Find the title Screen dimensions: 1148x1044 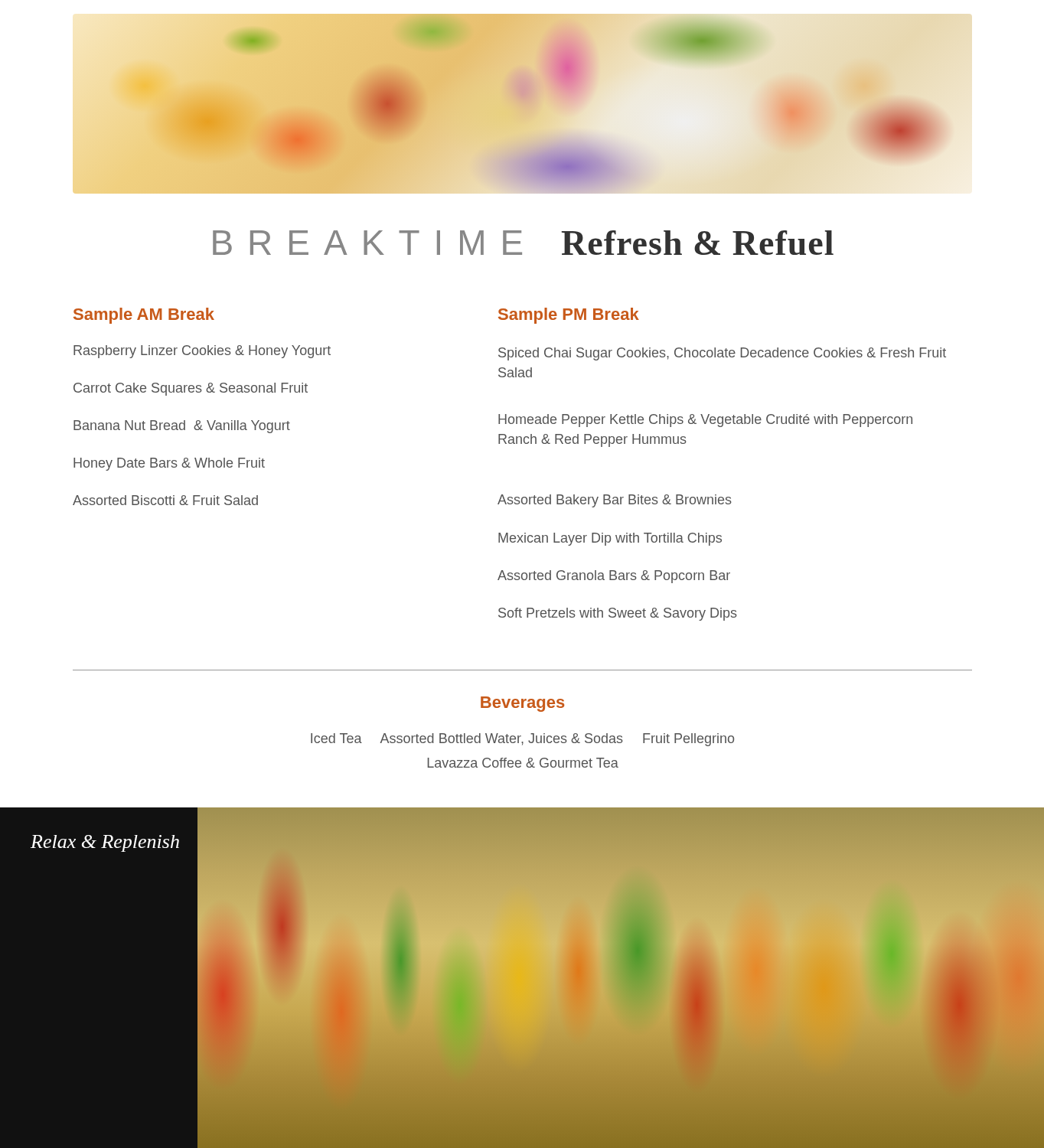(522, 243)
